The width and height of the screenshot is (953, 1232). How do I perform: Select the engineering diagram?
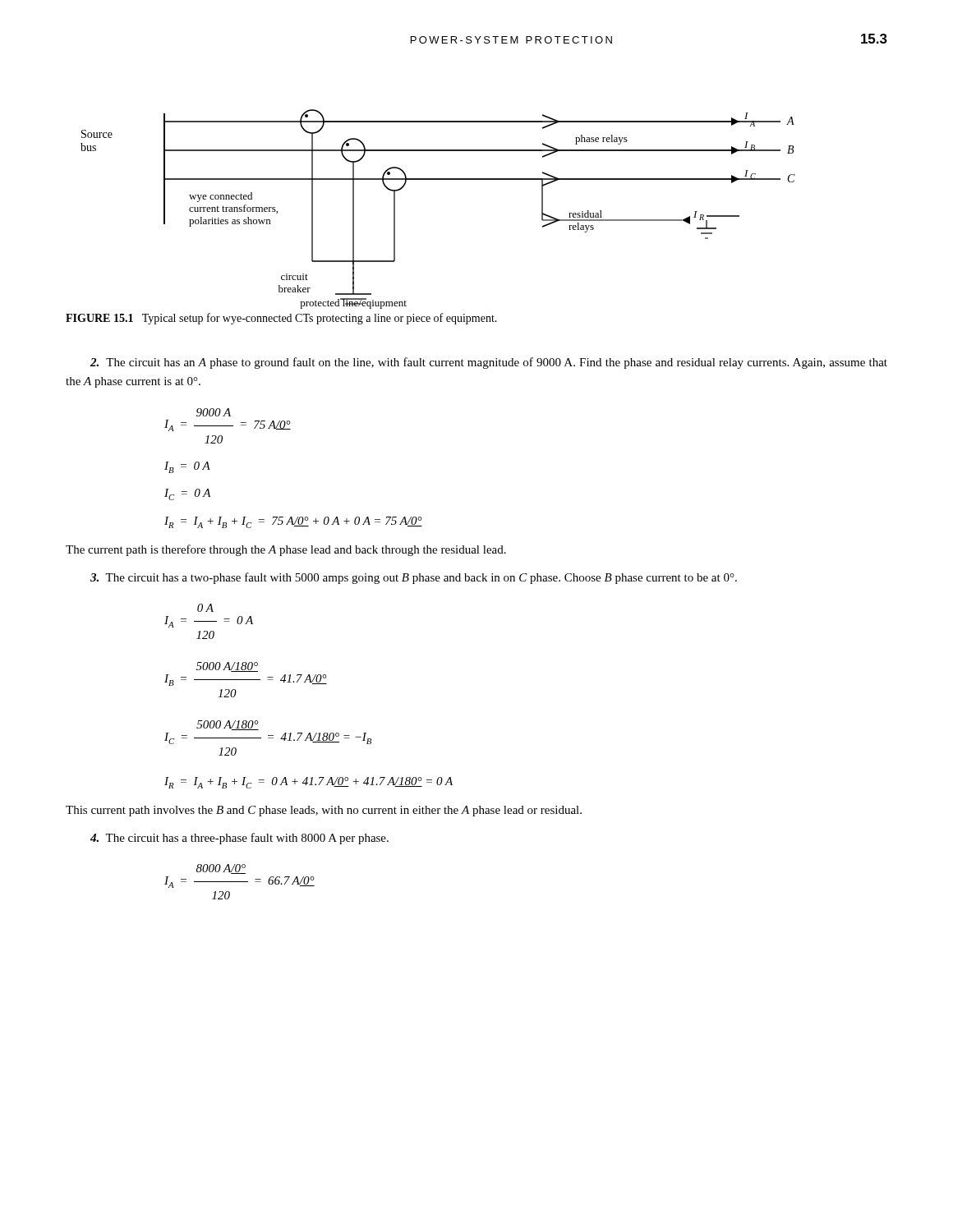pos(476,182)
